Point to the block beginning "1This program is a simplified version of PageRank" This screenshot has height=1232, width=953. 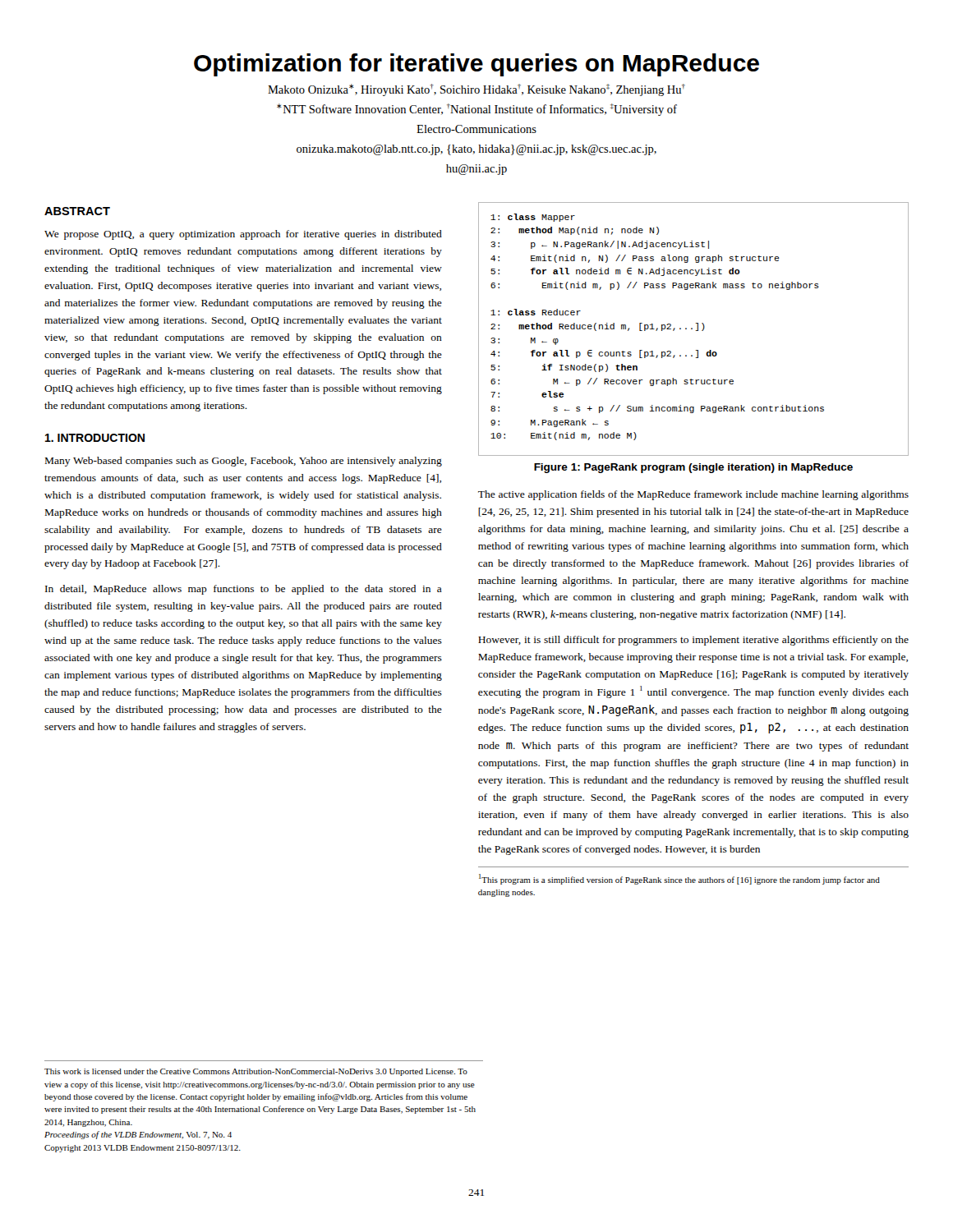[x=679, y=884]
